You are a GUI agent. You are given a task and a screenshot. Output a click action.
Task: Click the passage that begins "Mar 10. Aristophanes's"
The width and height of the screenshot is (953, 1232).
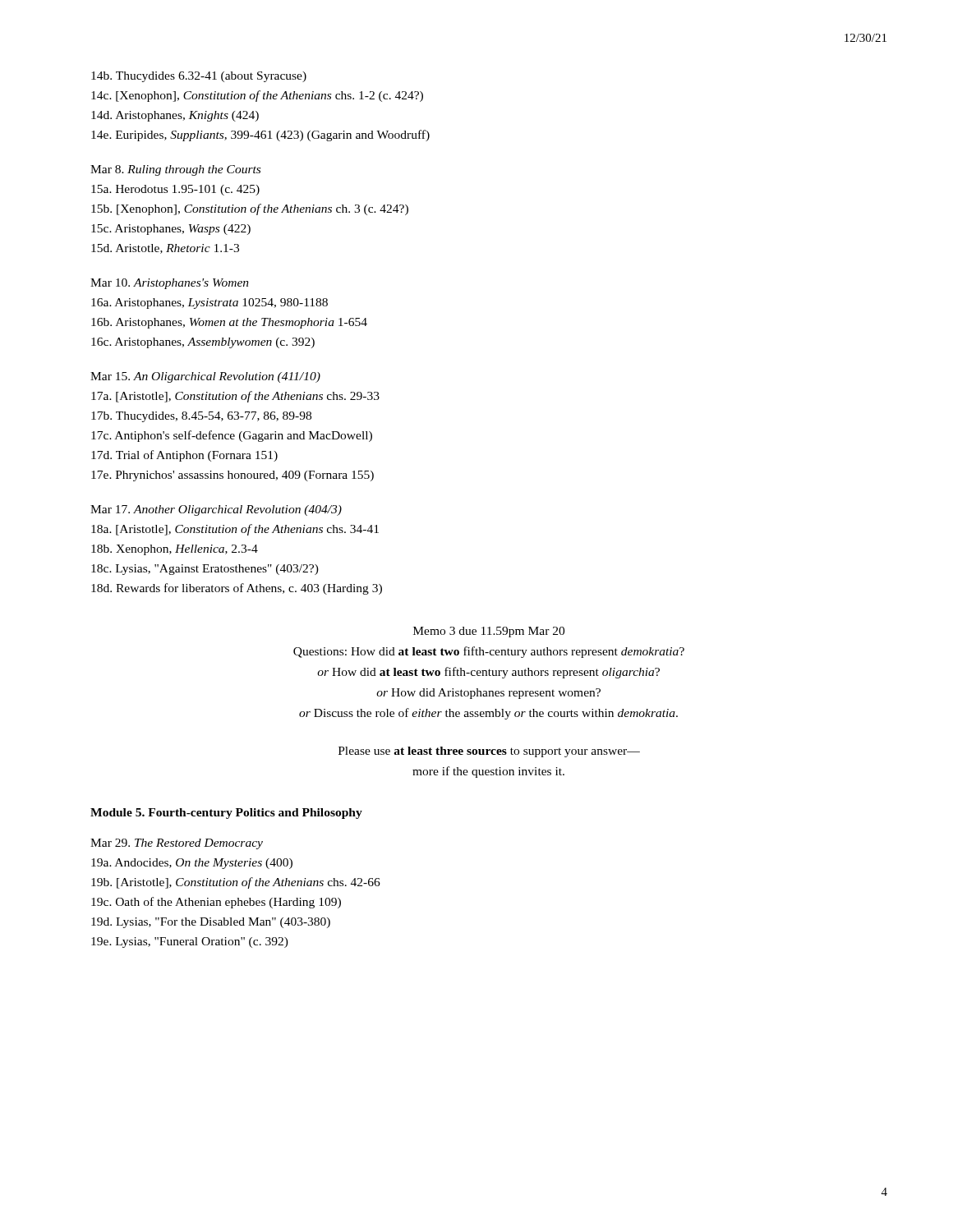pyautogui.click(x=170, y=282)
